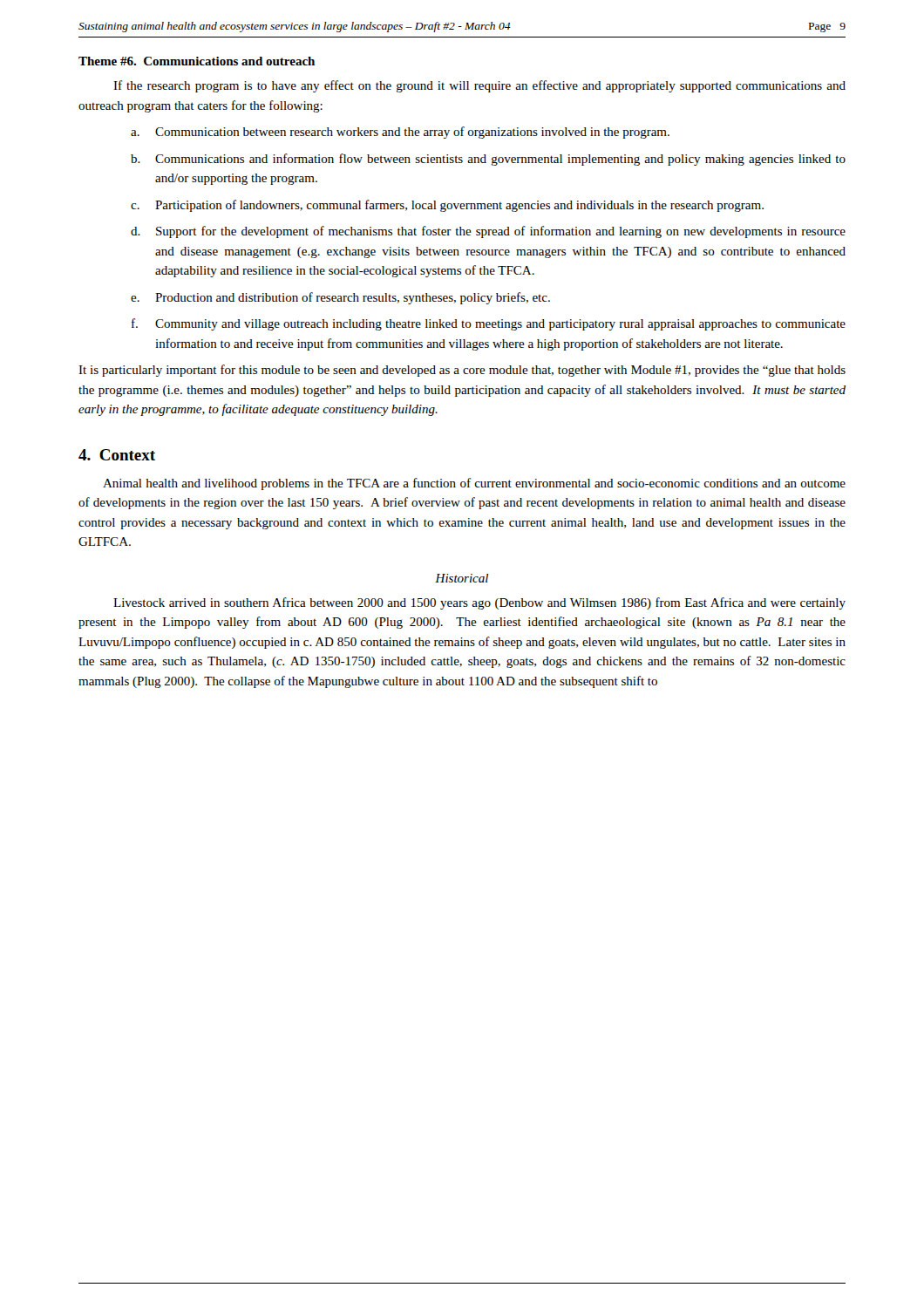Screen dimensions: 1308x924
Task: Find the text block starting "b. Communications and"
Action: (488, 168)
